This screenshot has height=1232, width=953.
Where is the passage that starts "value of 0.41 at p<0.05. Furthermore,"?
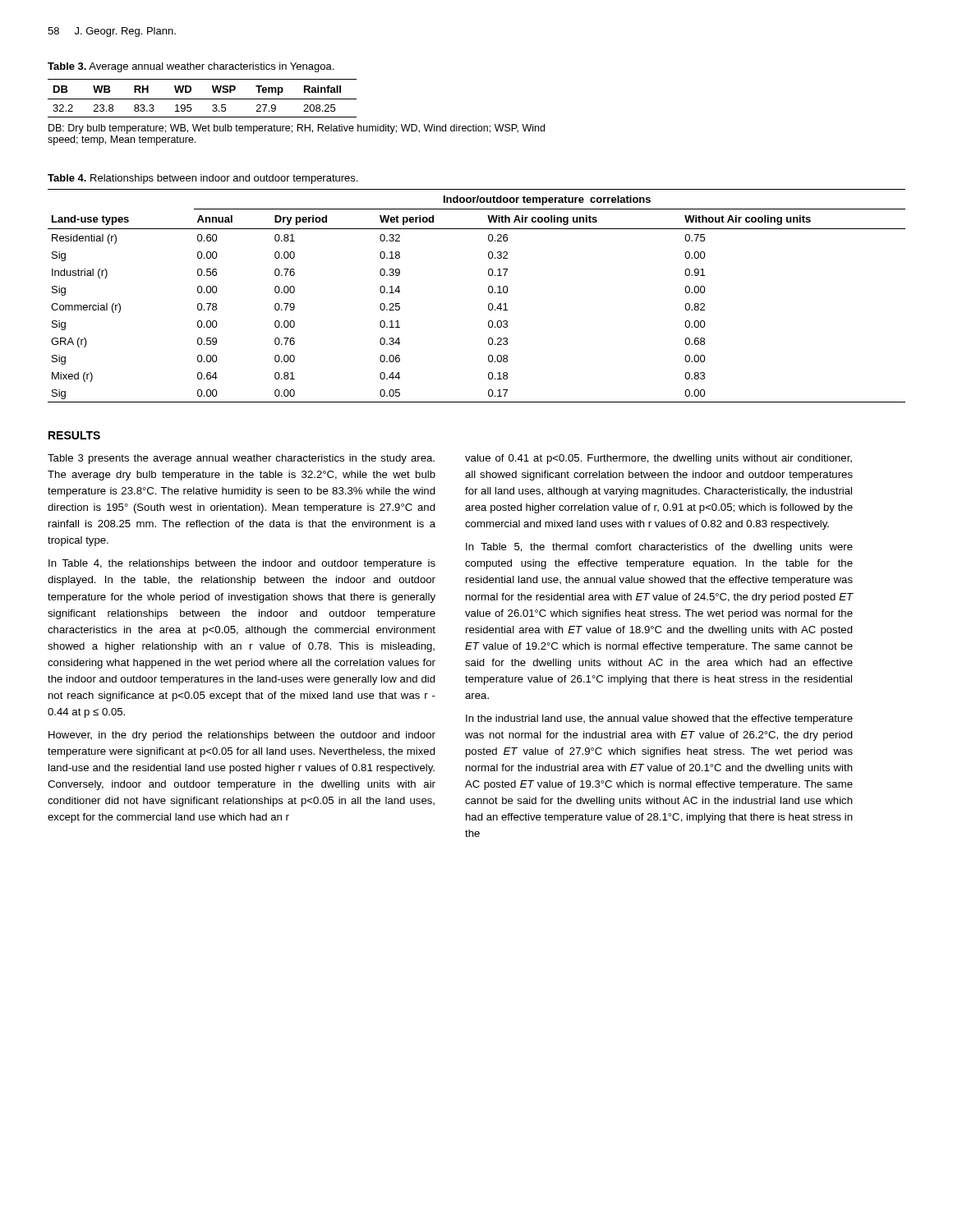[x=659, y=646]
